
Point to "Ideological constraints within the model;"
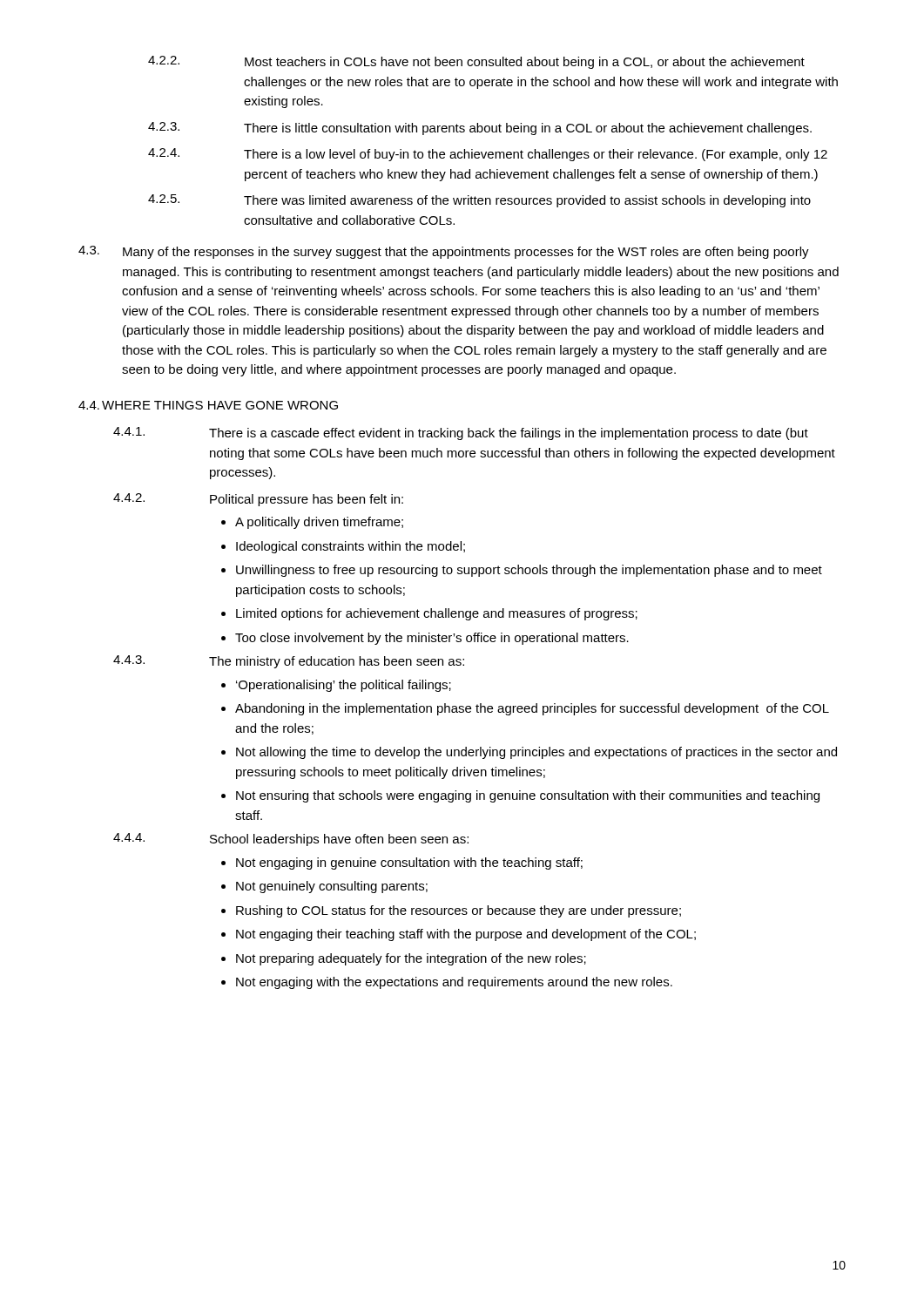(x=351, y=545)
